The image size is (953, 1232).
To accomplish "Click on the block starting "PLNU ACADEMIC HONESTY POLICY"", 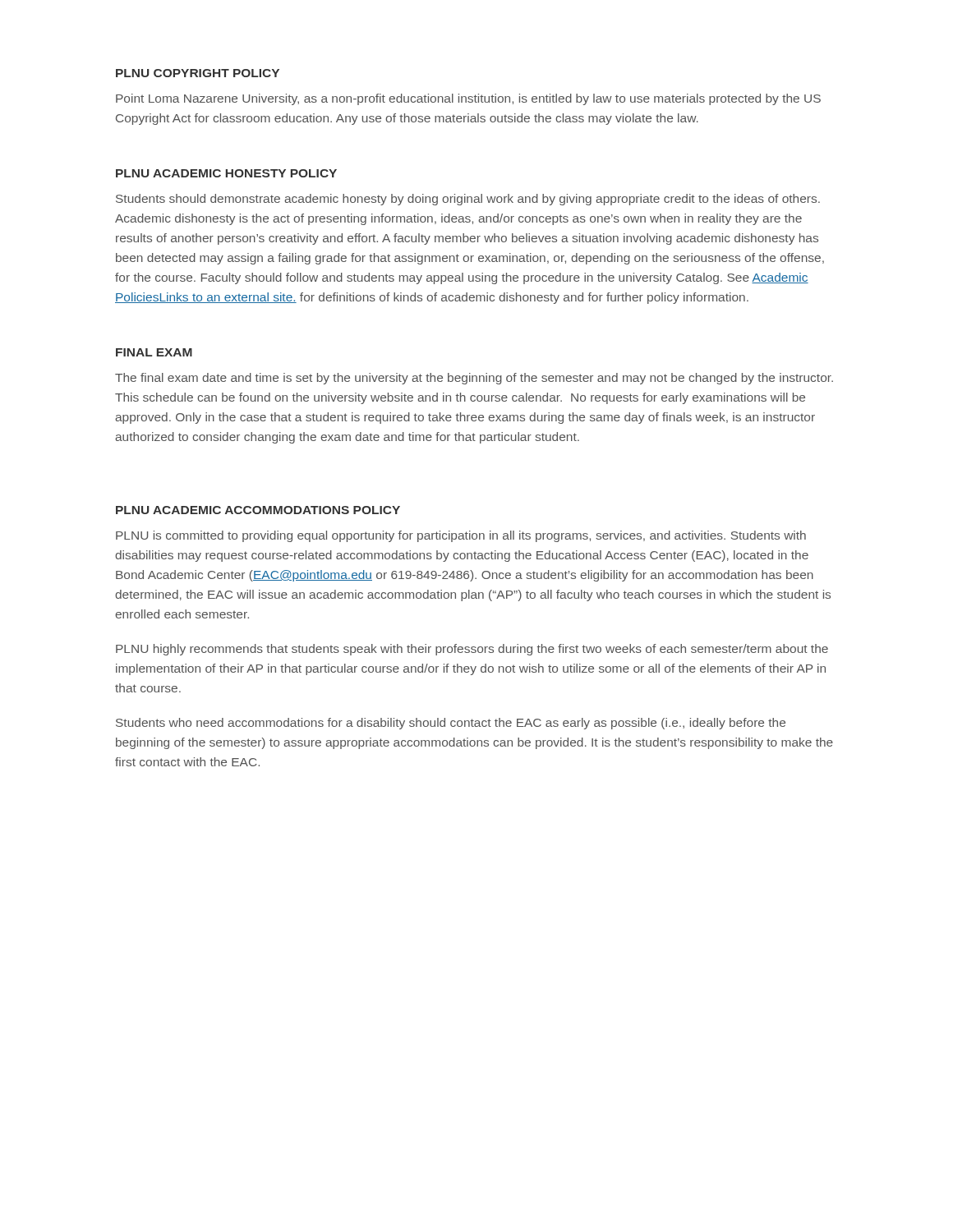I will coord(226,173).
